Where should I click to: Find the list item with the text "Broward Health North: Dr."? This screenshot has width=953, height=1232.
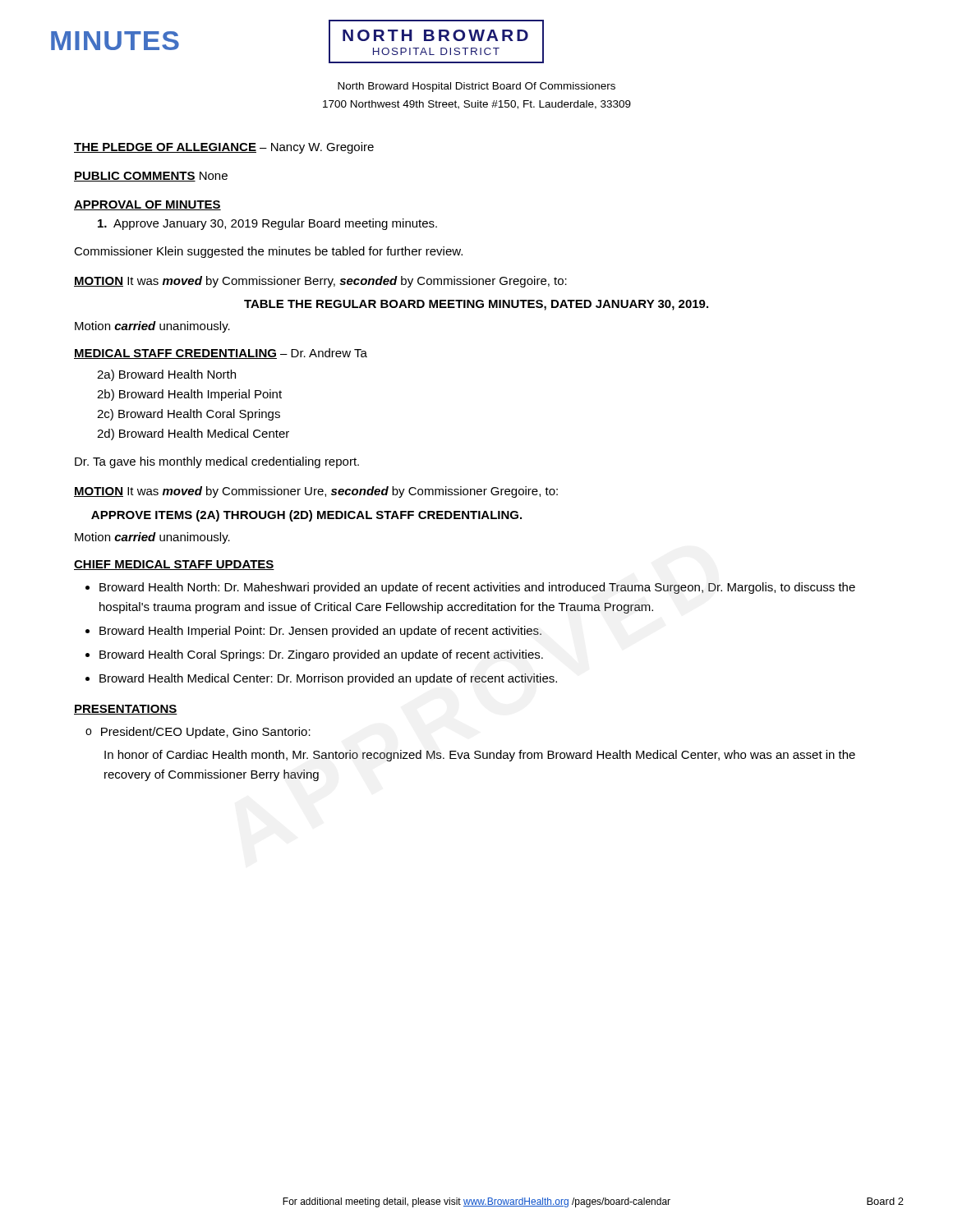click(x=477, y=596)
